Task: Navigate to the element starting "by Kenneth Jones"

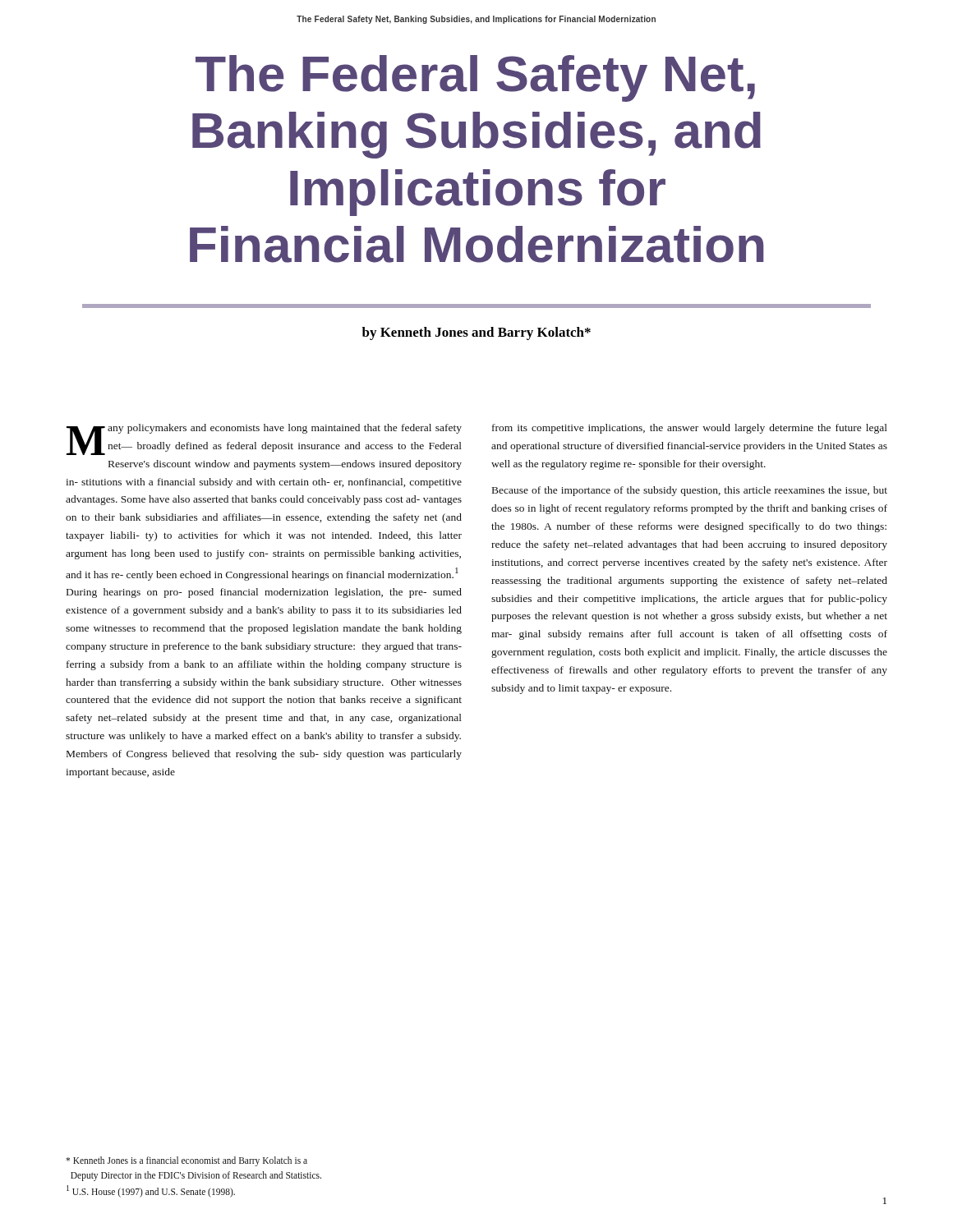Action: click(476, 332)
